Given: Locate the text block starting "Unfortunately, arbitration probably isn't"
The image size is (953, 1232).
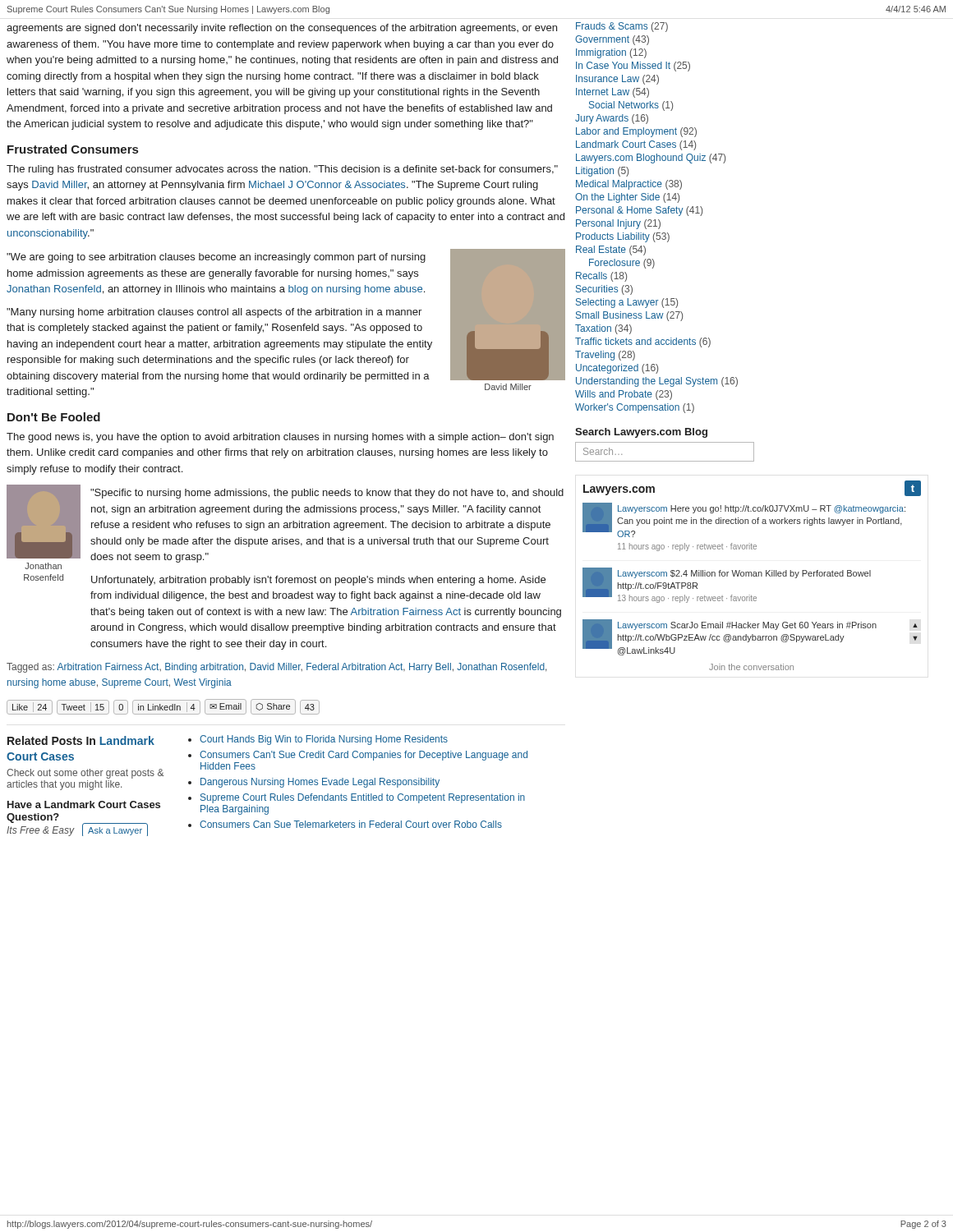Looking at the screenshot, I should click(326, 611).
